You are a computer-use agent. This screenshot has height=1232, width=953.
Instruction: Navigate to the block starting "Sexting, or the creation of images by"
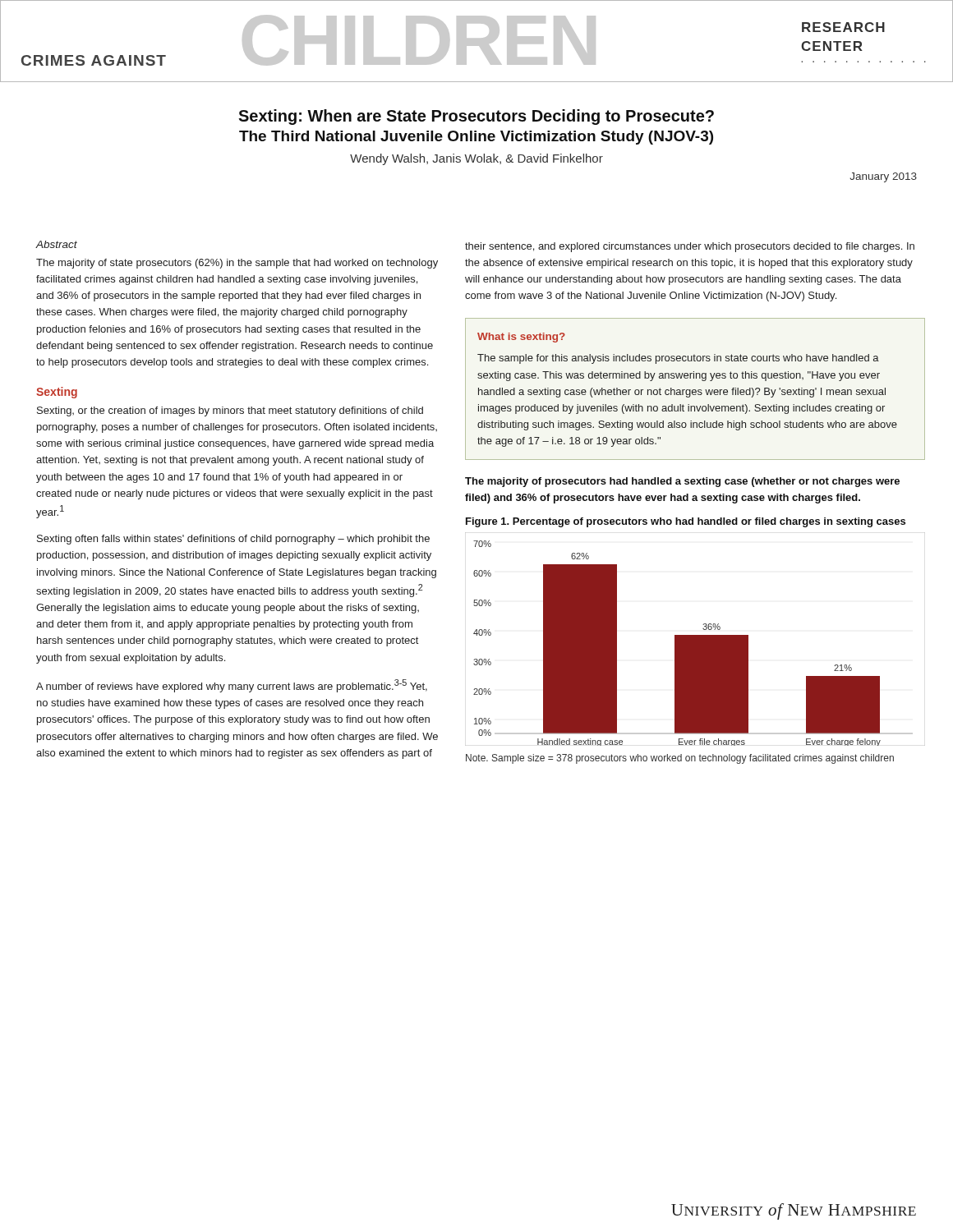click(237, 461)
